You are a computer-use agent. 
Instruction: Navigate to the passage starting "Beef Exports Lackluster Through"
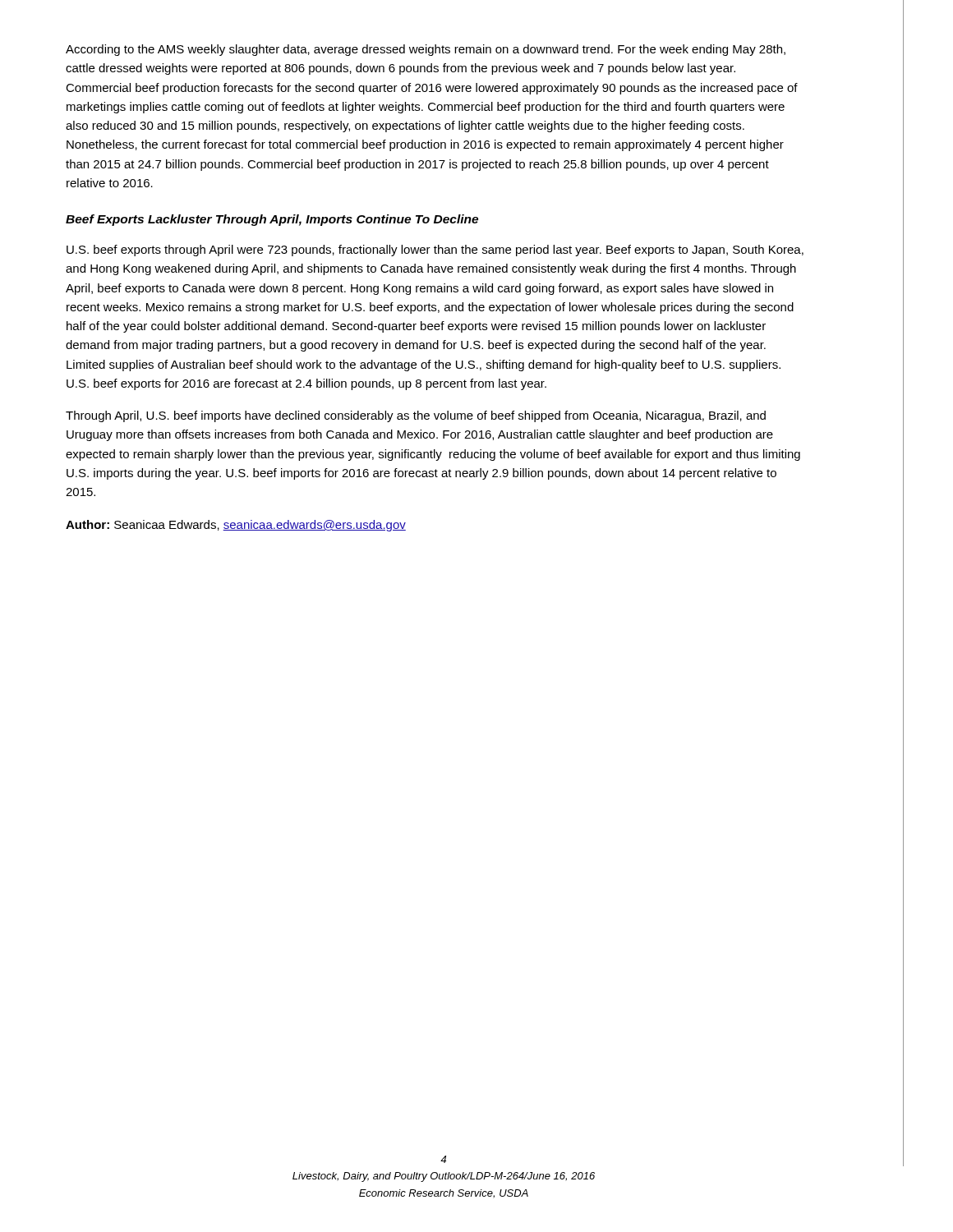point(272,219)
